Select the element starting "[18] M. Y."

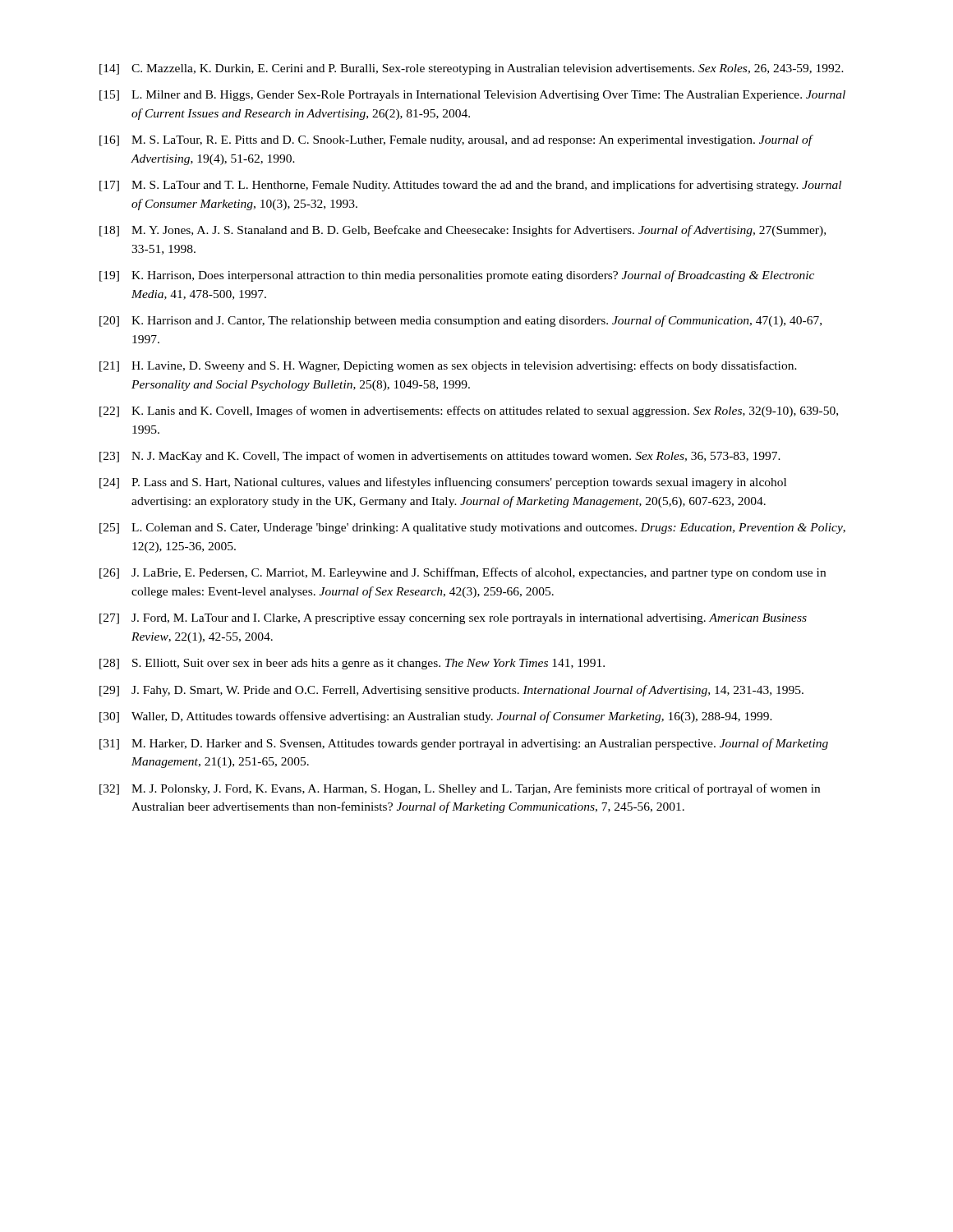(x=472, y=240)
